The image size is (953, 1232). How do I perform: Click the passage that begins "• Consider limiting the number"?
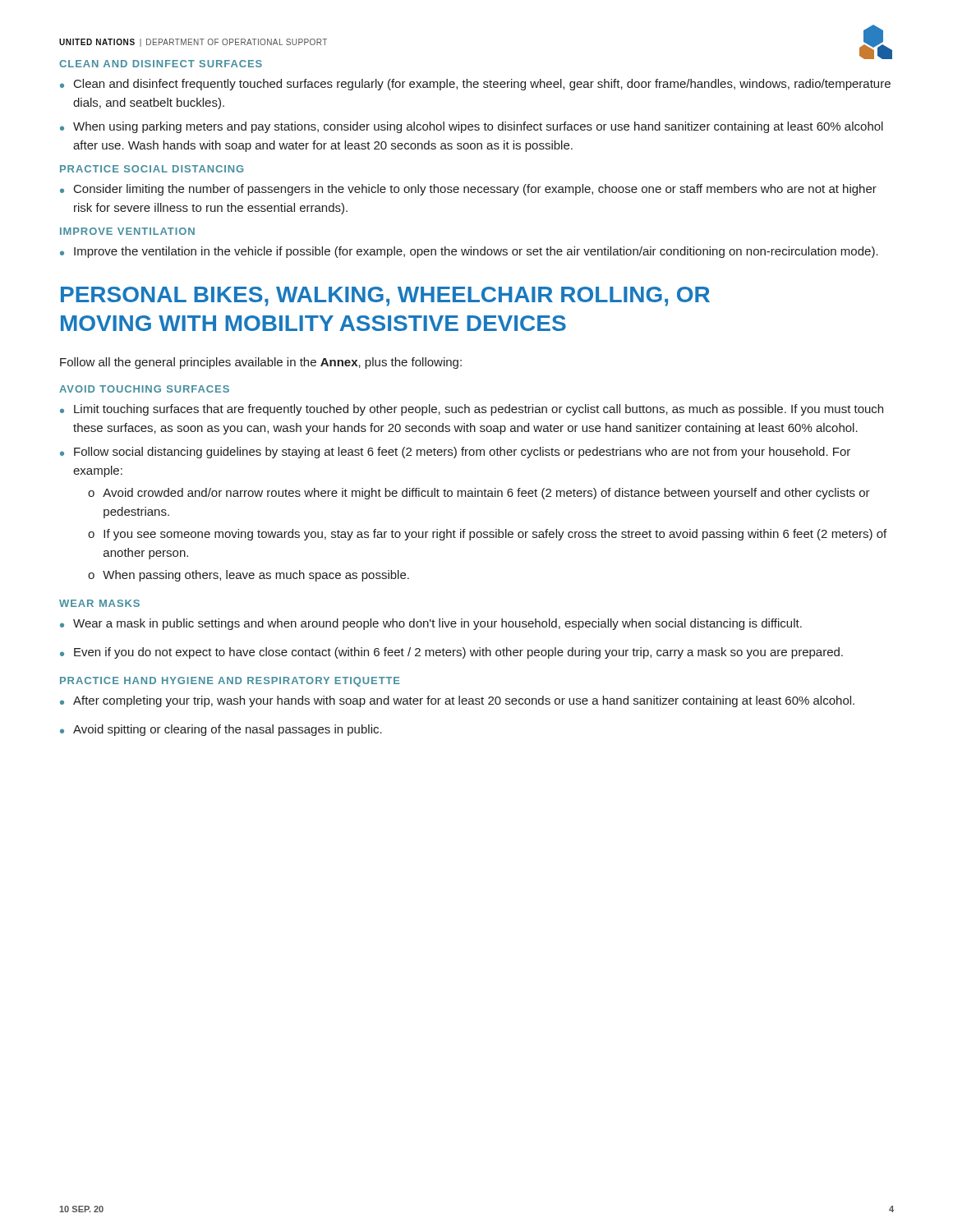(x=476, y=198)
